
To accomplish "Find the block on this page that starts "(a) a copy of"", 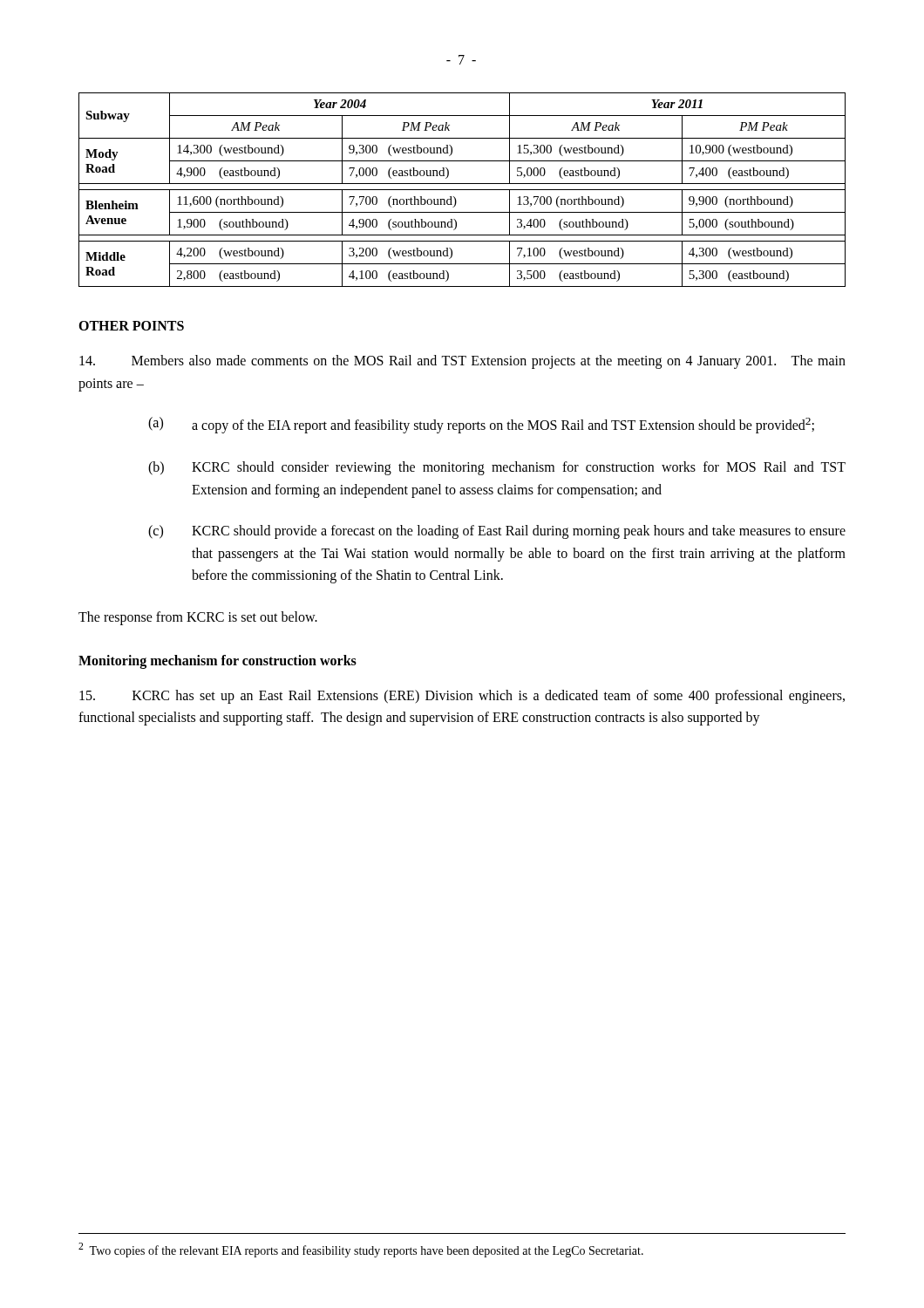I will tap(482, 424).
